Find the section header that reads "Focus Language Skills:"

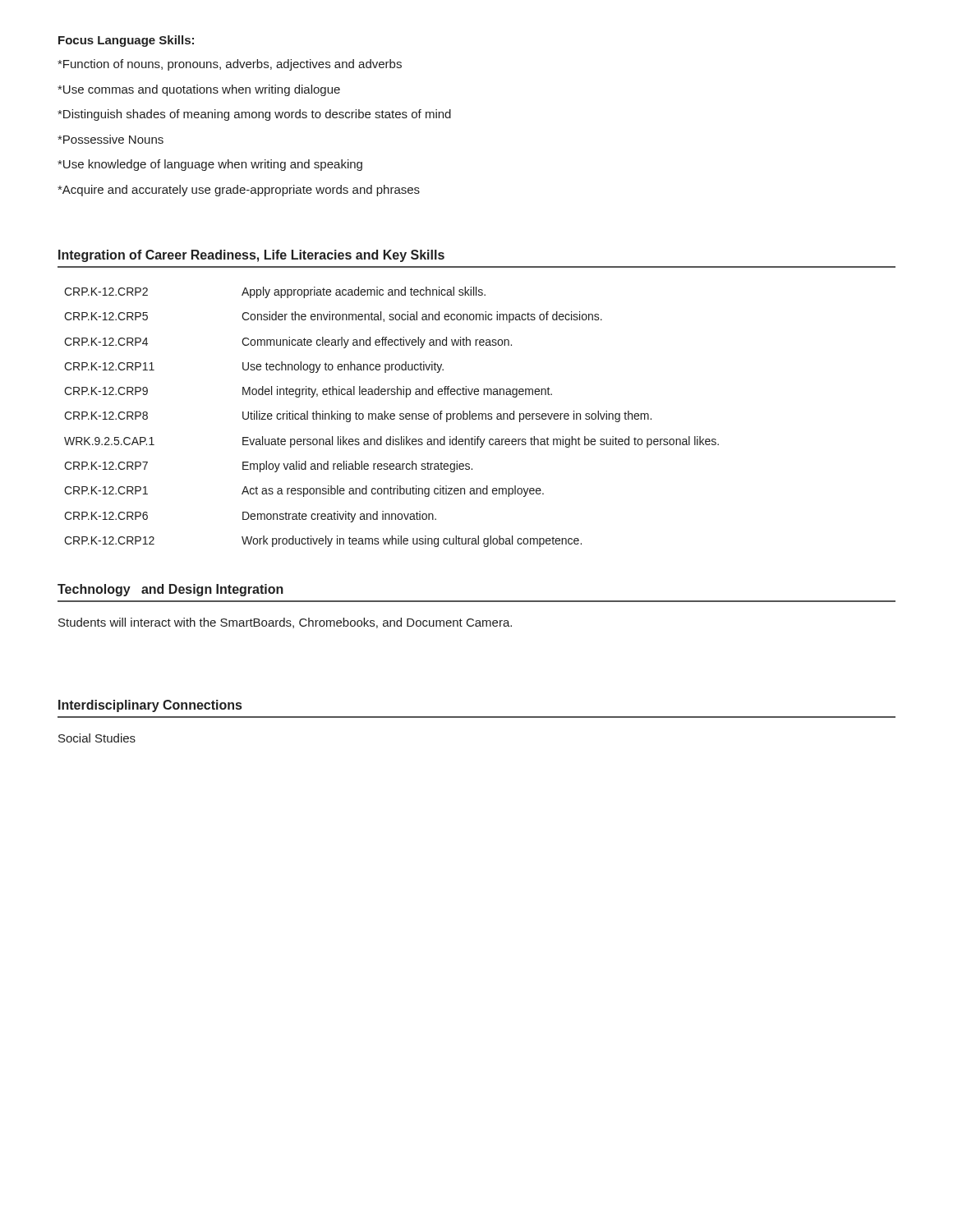126,40
